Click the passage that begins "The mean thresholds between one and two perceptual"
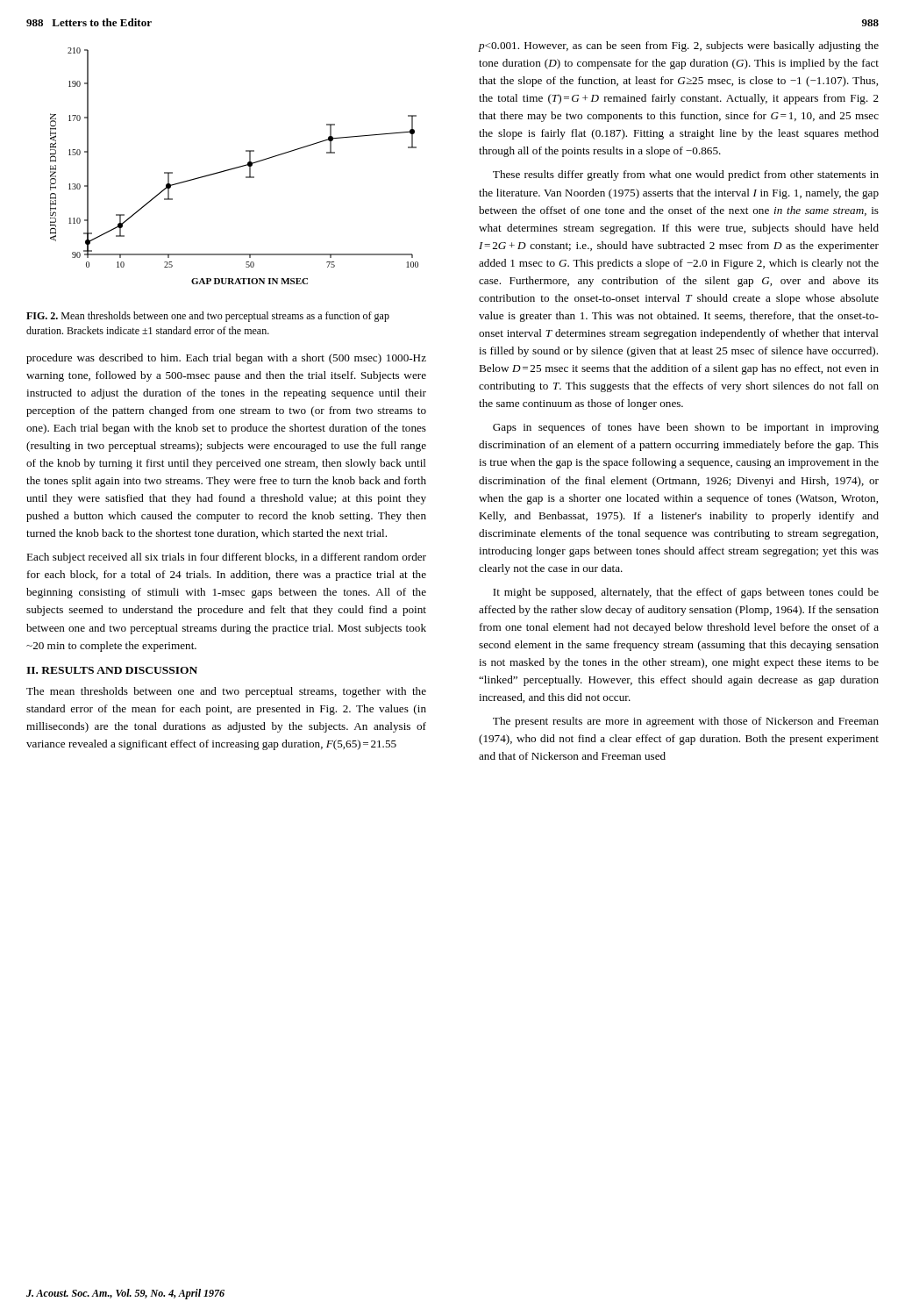This screenshot has height=1316, width=905. click(x=226, y=717)
